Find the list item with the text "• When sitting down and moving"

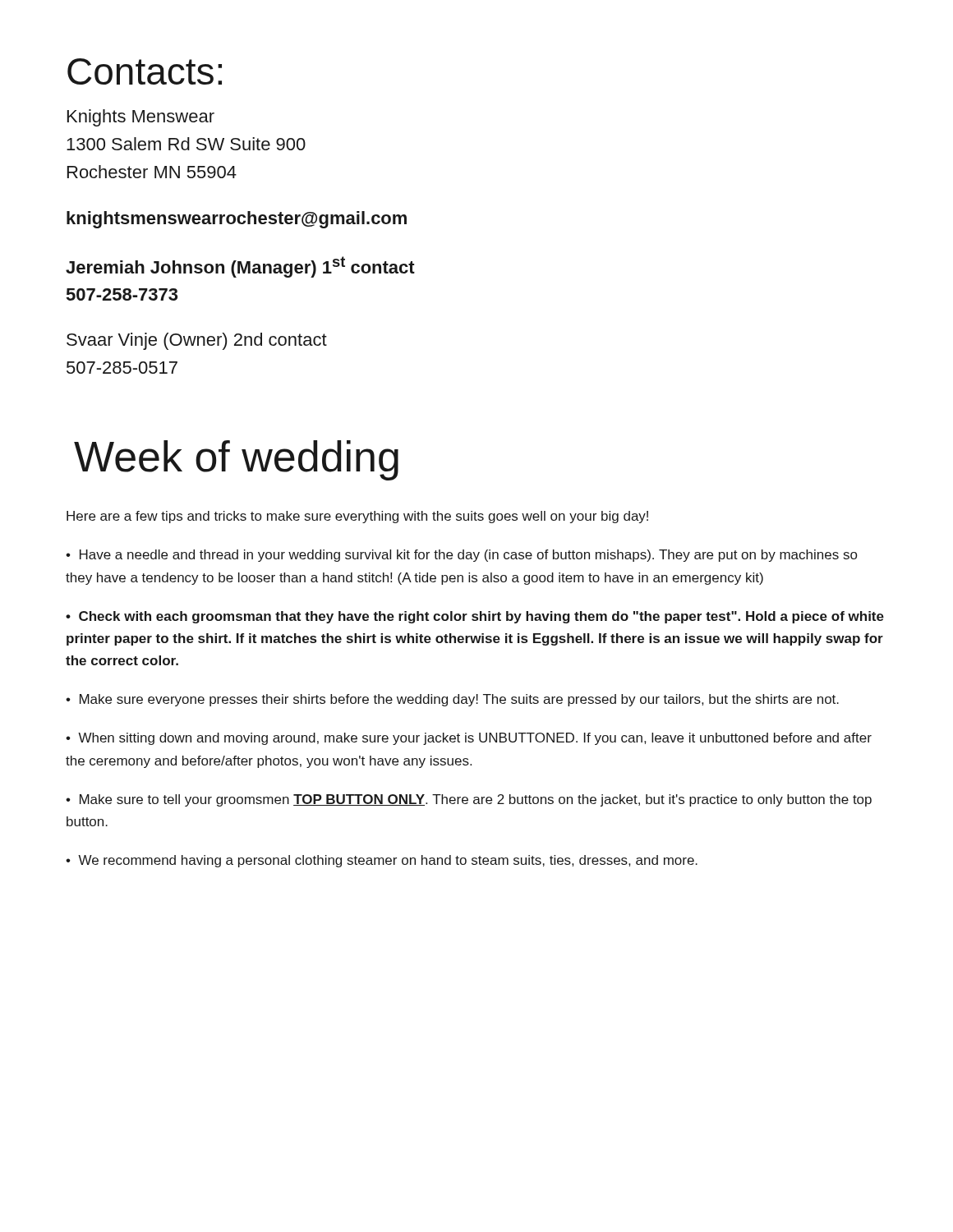coord(469,750)
